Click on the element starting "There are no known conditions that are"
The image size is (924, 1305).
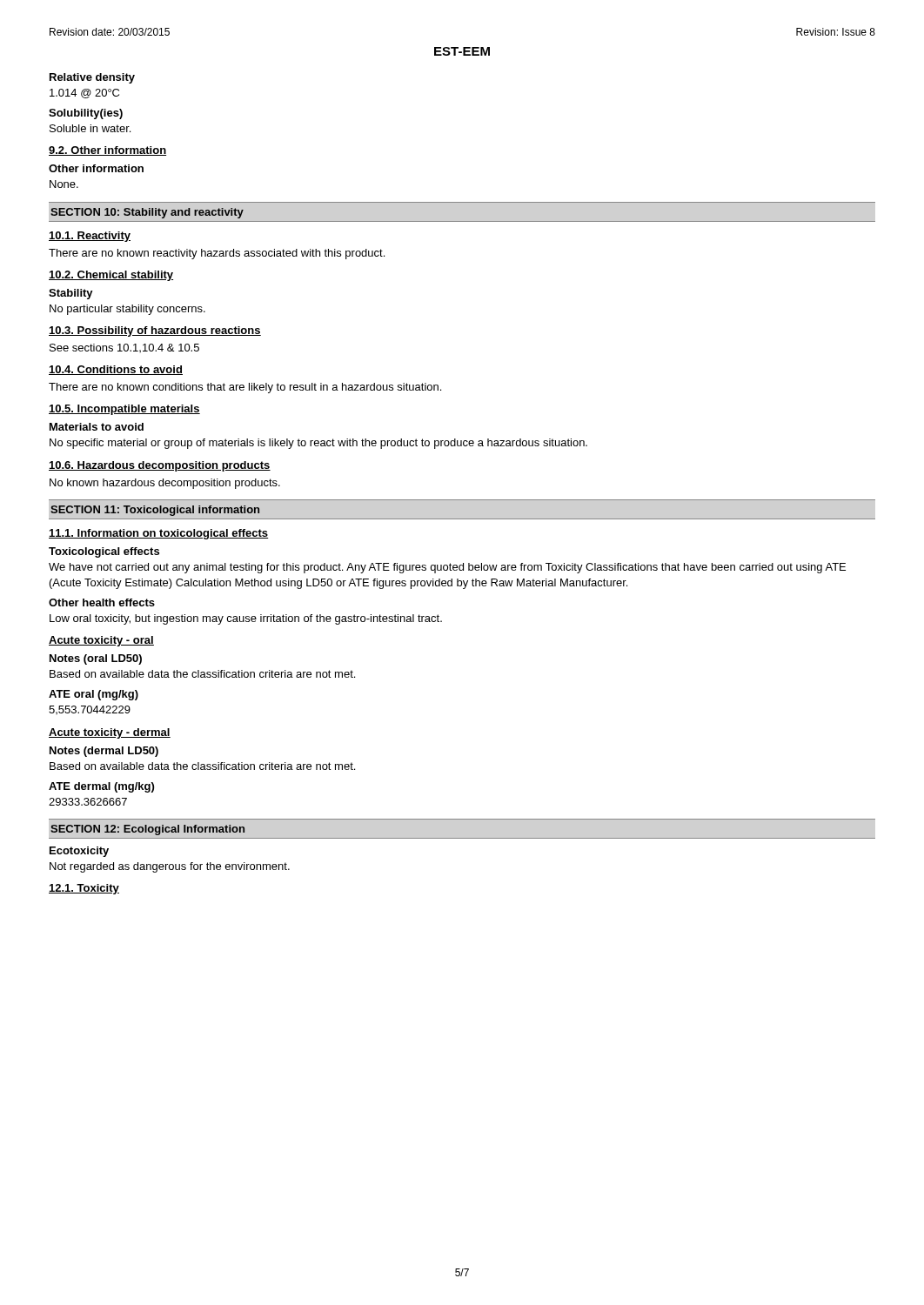(x=246, y=387)
